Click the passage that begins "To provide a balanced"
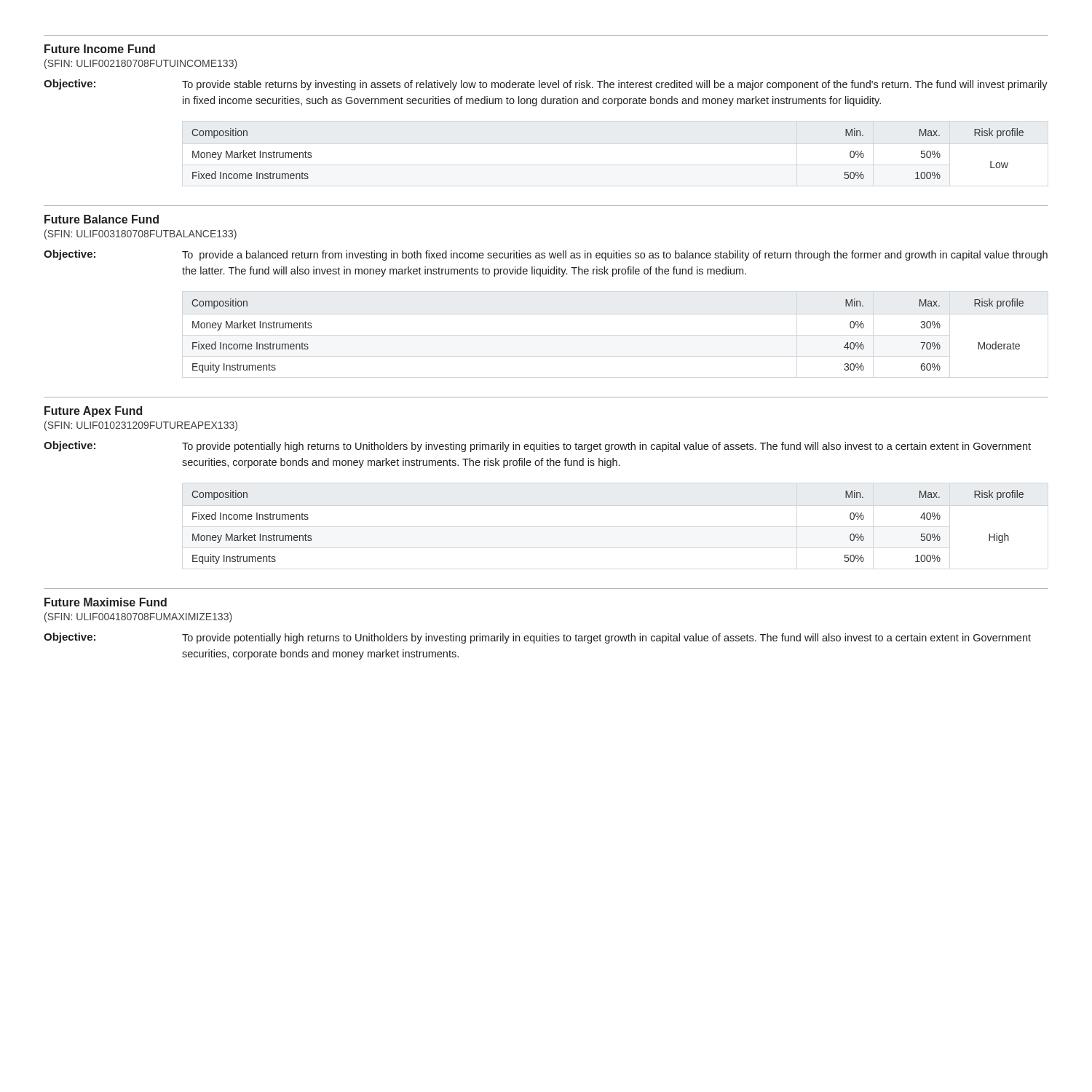 point(615,263)
